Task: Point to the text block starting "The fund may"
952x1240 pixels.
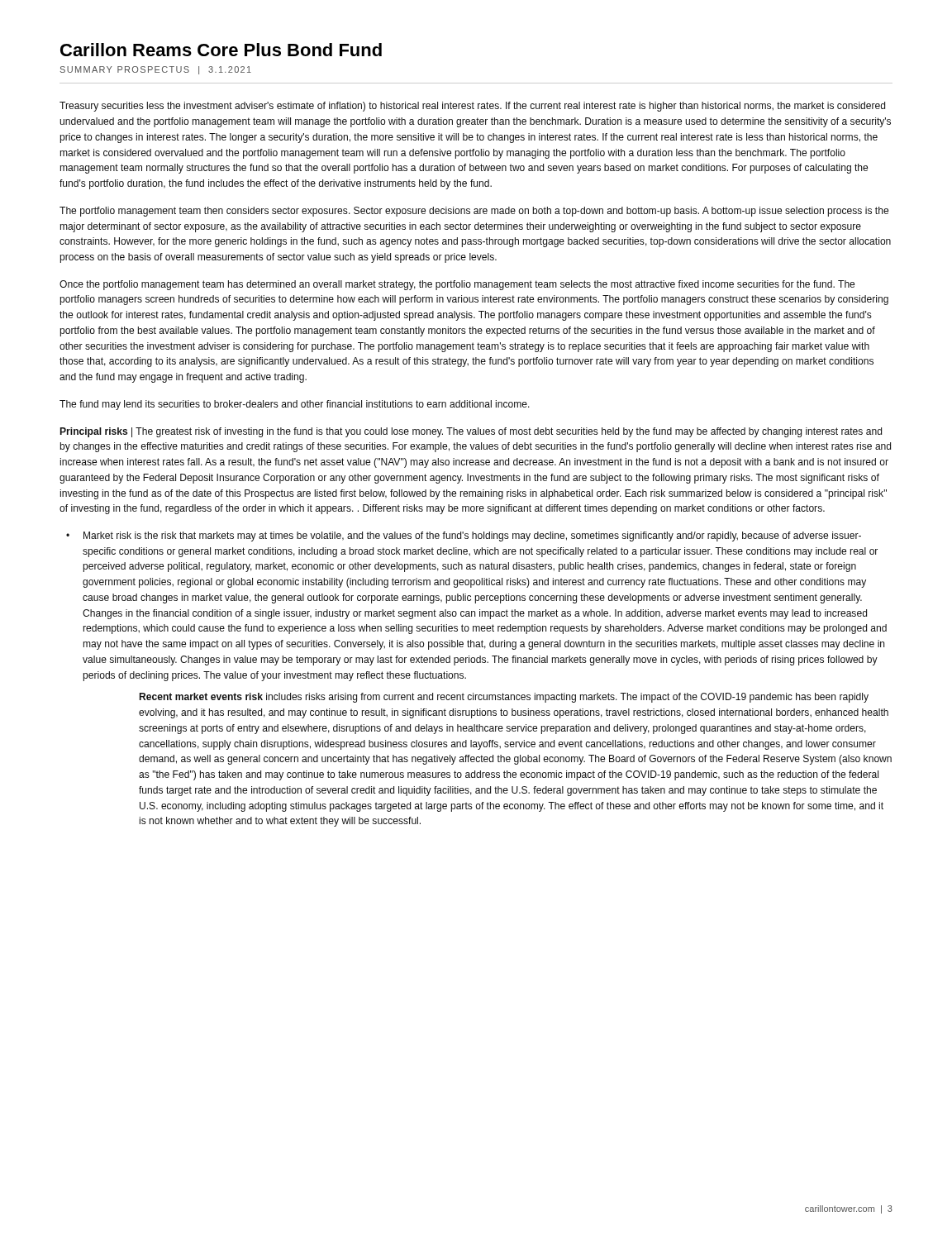Action: pyautogui.click(x=476, y=404)
